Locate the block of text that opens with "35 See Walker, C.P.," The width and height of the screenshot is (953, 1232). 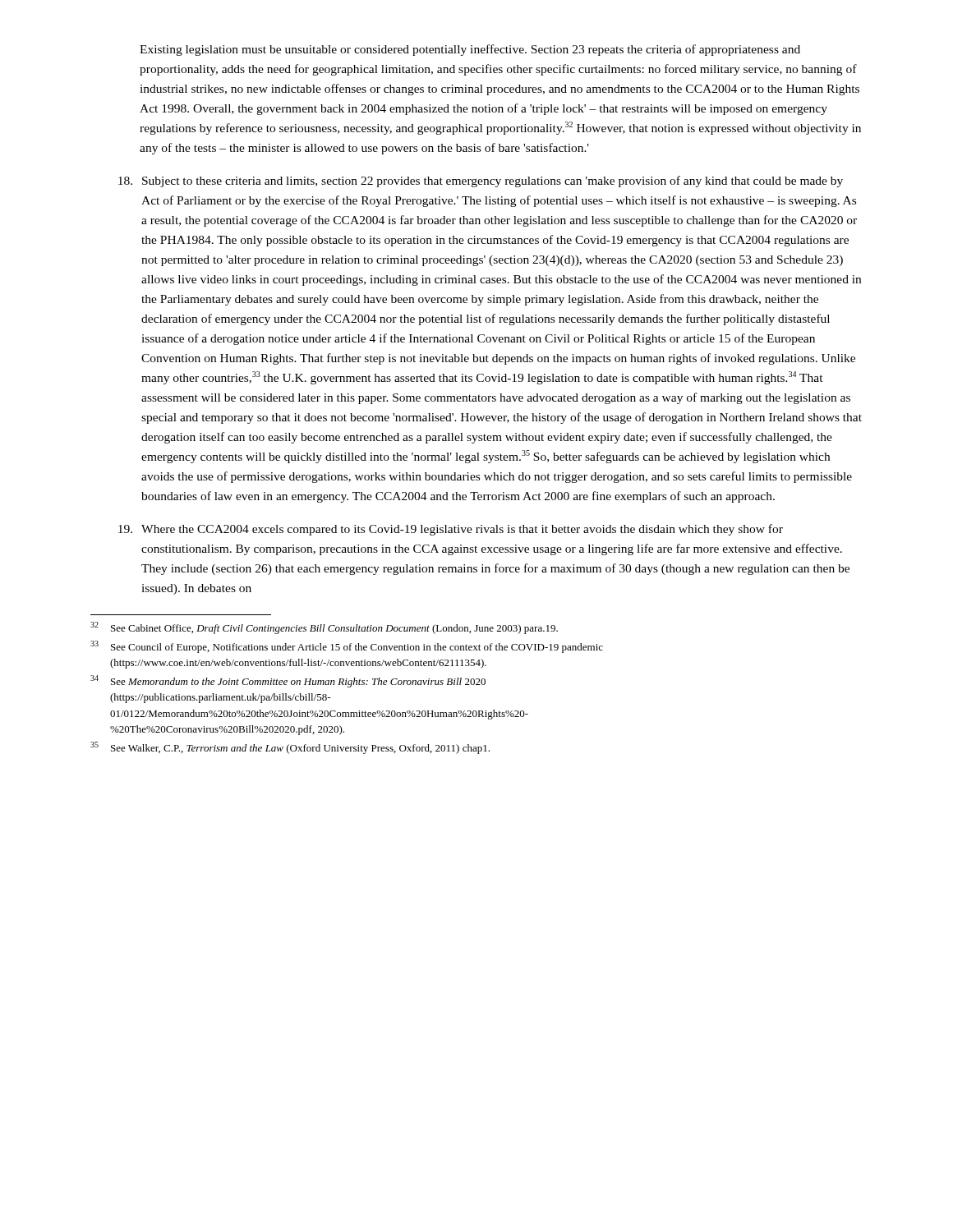(x=476, y=748)
